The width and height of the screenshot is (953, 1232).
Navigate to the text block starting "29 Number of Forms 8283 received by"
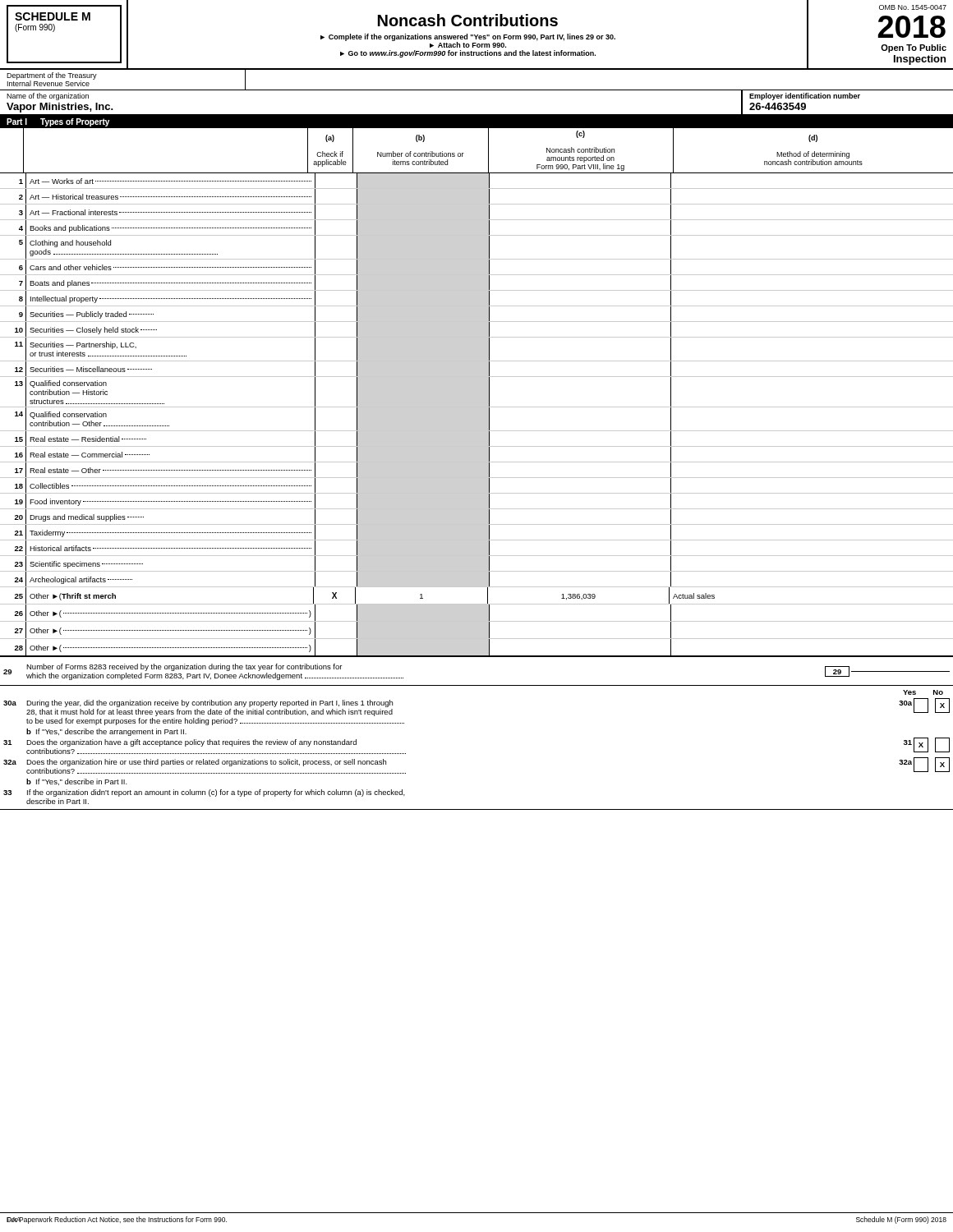pos(157,669)
